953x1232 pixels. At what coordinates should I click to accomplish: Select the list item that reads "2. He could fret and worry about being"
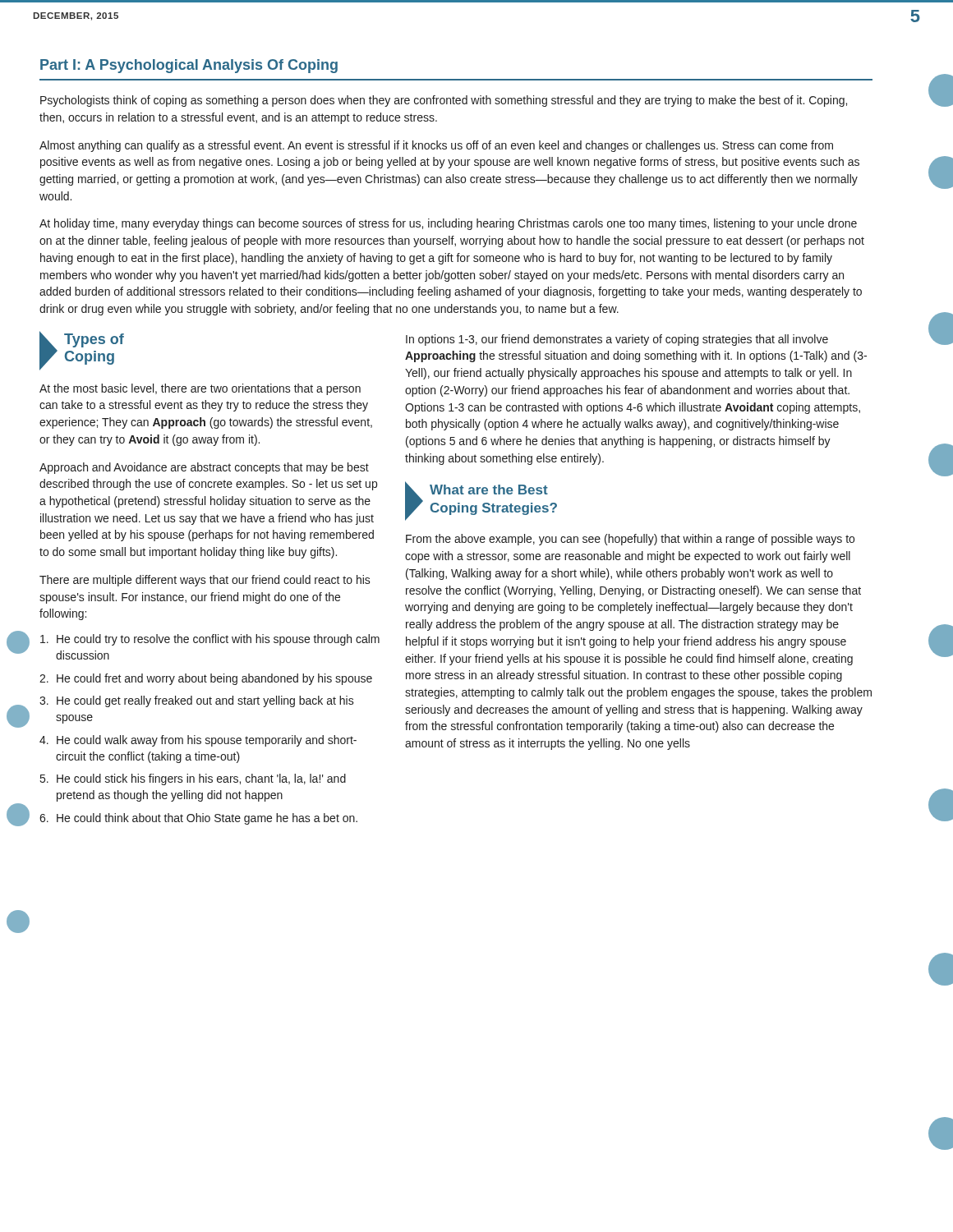pos(206,678)
